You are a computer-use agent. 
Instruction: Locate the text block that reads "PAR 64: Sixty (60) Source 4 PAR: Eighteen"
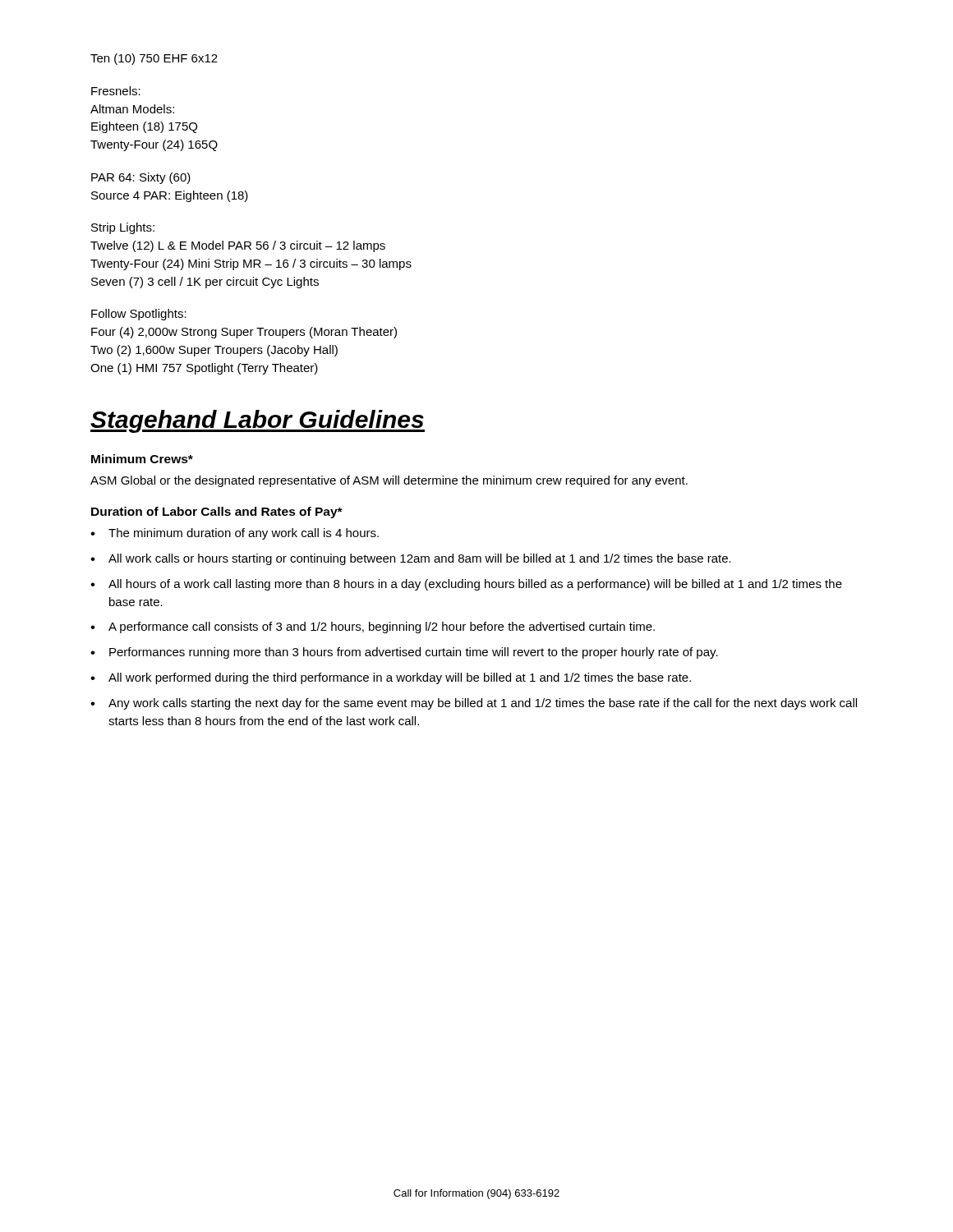169,186
